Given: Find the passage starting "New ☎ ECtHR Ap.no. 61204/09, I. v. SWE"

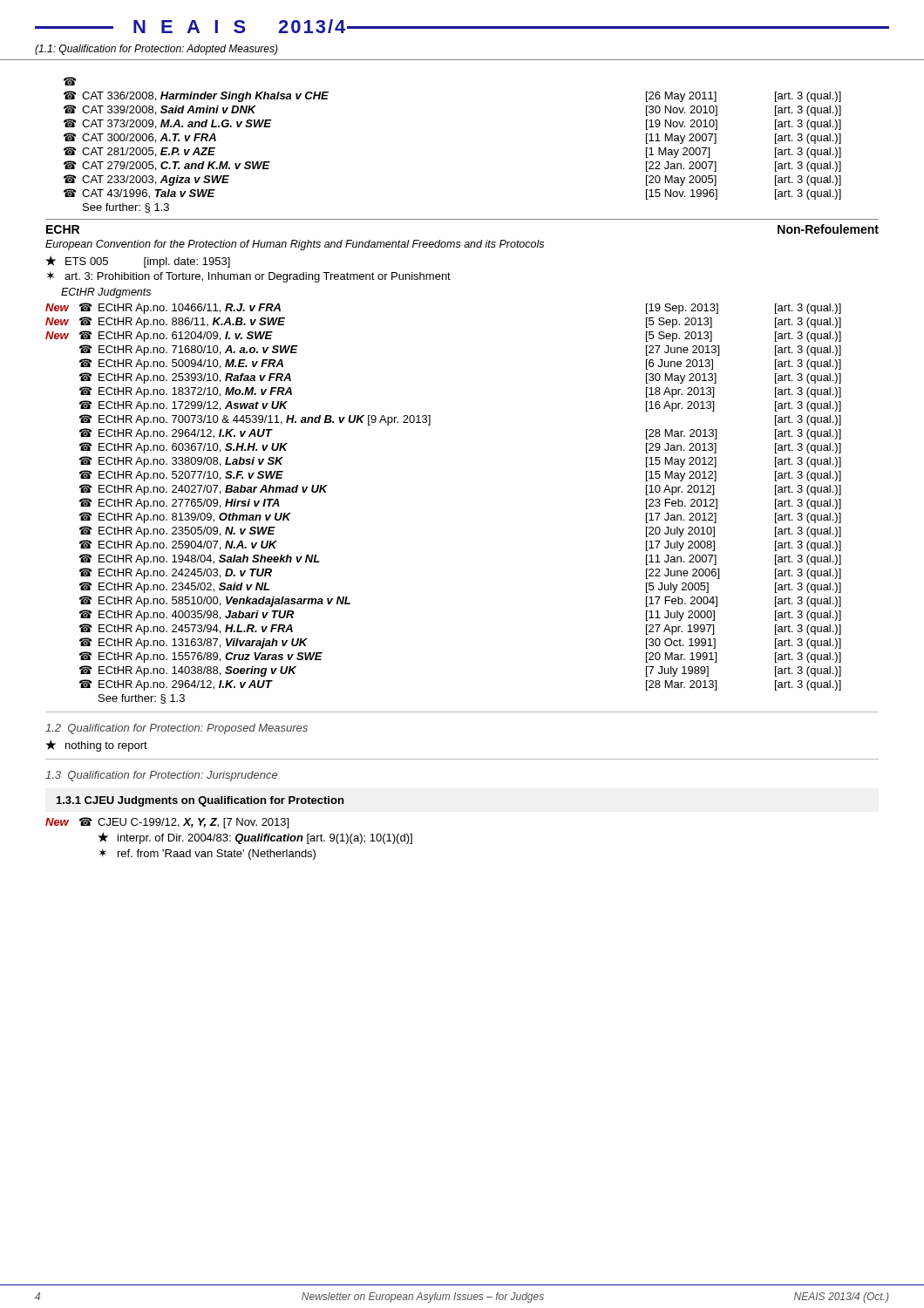Looking at the screenshot, I should [160, 336].
